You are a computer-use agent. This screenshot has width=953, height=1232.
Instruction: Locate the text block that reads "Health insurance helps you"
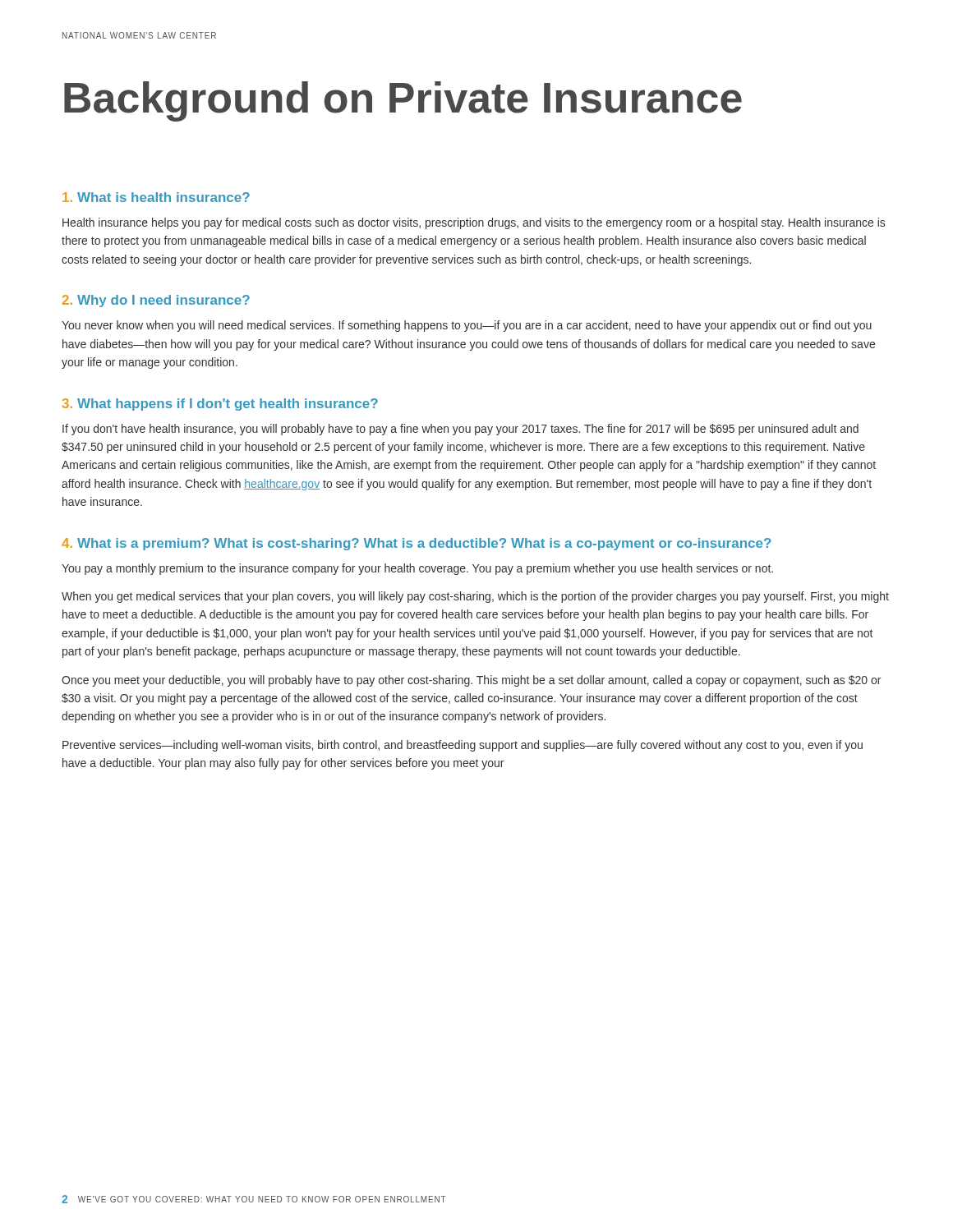[x=474, y=241]
